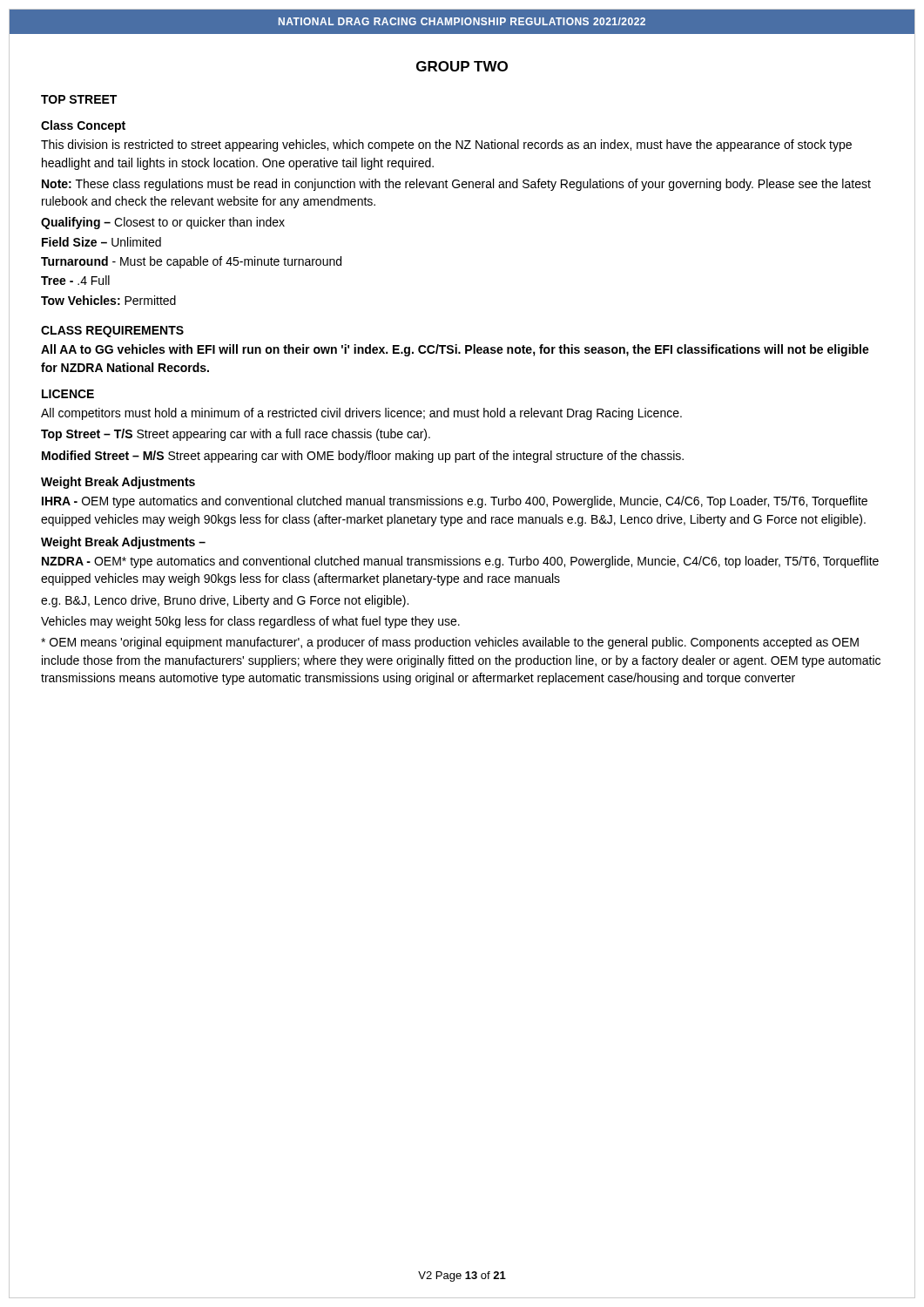Find the passage starting "Weight Break Adjustments –"
Viewport: 924px width, 1307px height.
[123, 542]
